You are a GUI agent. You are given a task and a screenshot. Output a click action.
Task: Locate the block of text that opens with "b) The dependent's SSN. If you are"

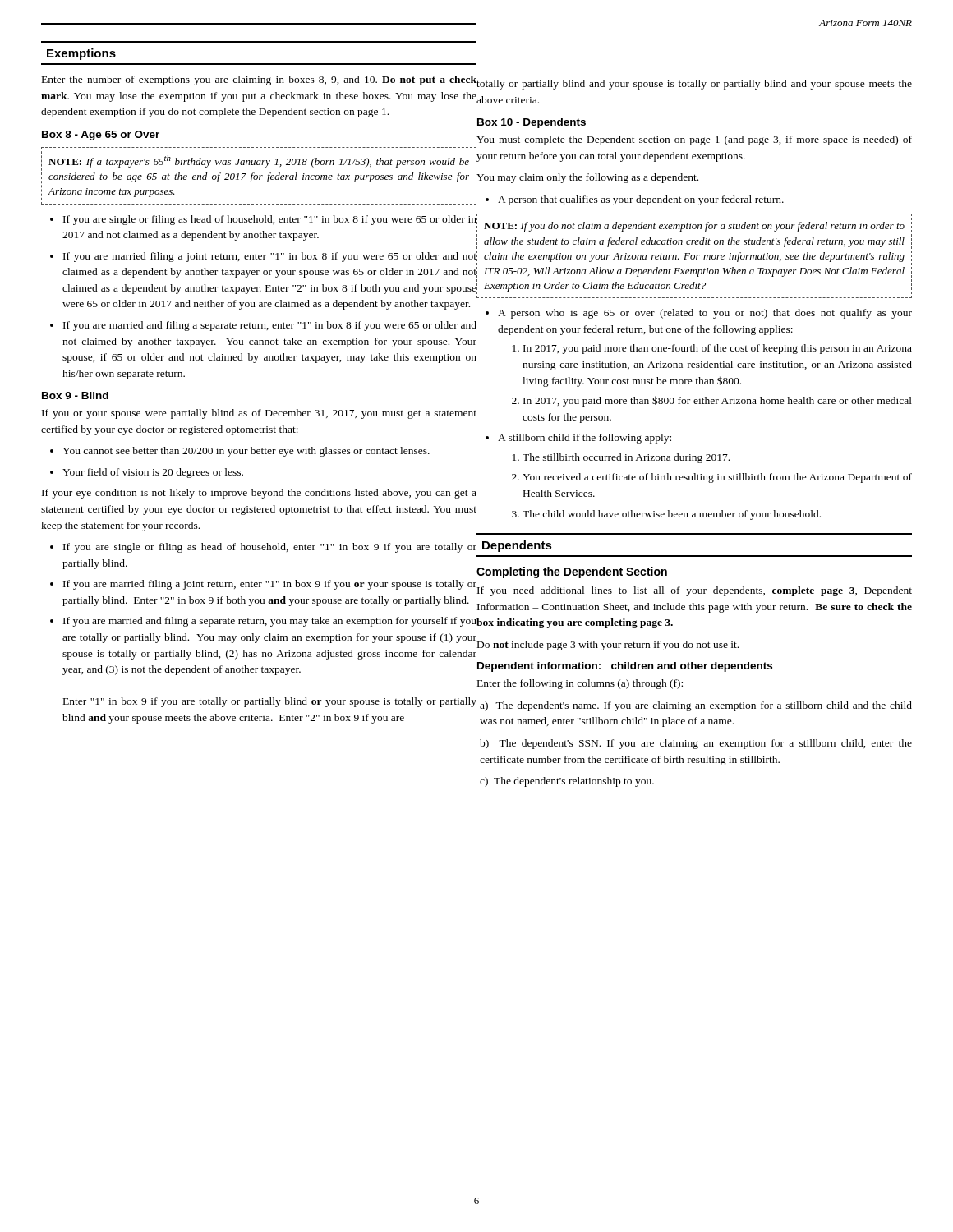click(696, 751)
